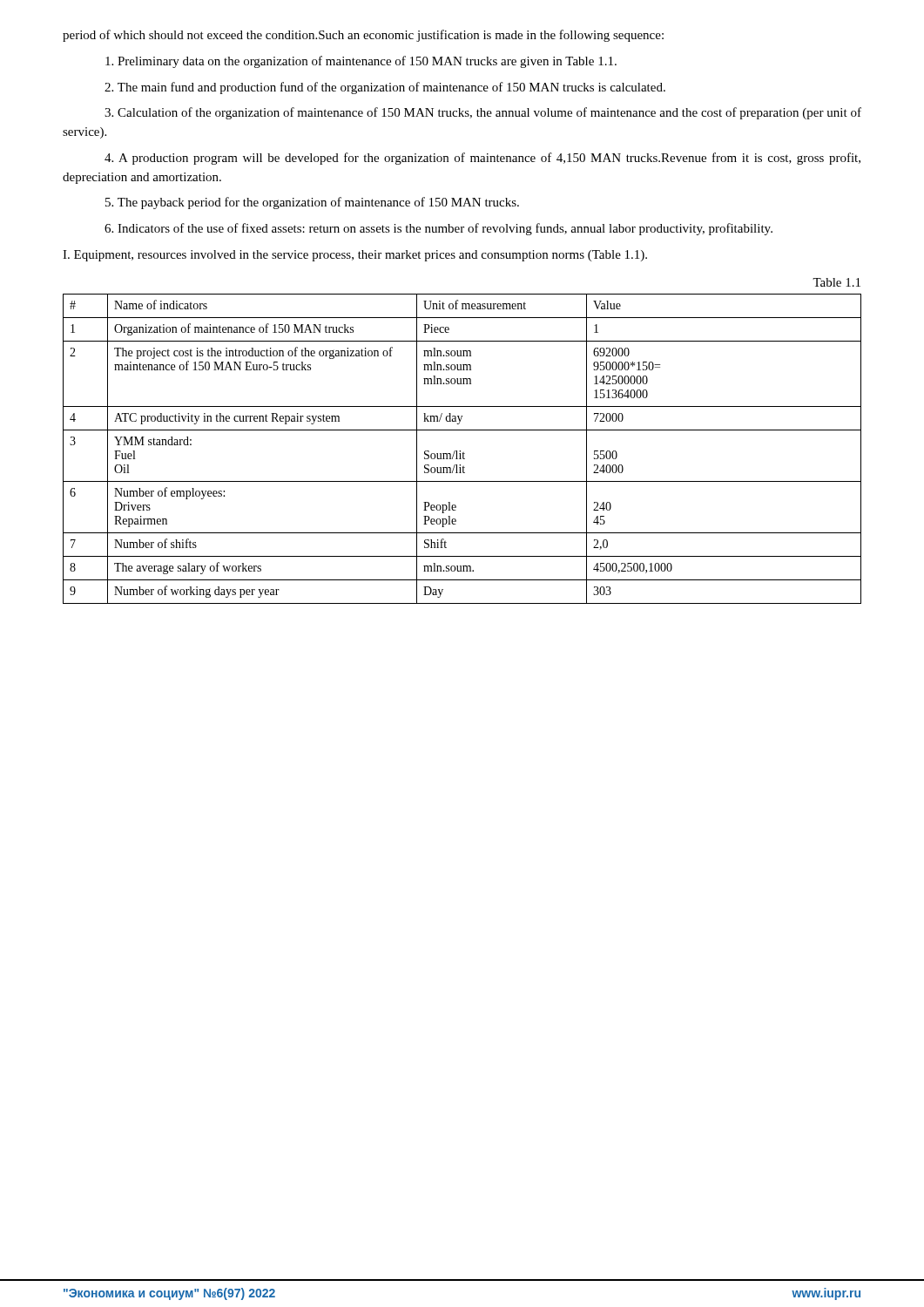Click the passage that begins "5. The payback period for the organization"
Screen dimensions: 1307x924
coord(312,202)
